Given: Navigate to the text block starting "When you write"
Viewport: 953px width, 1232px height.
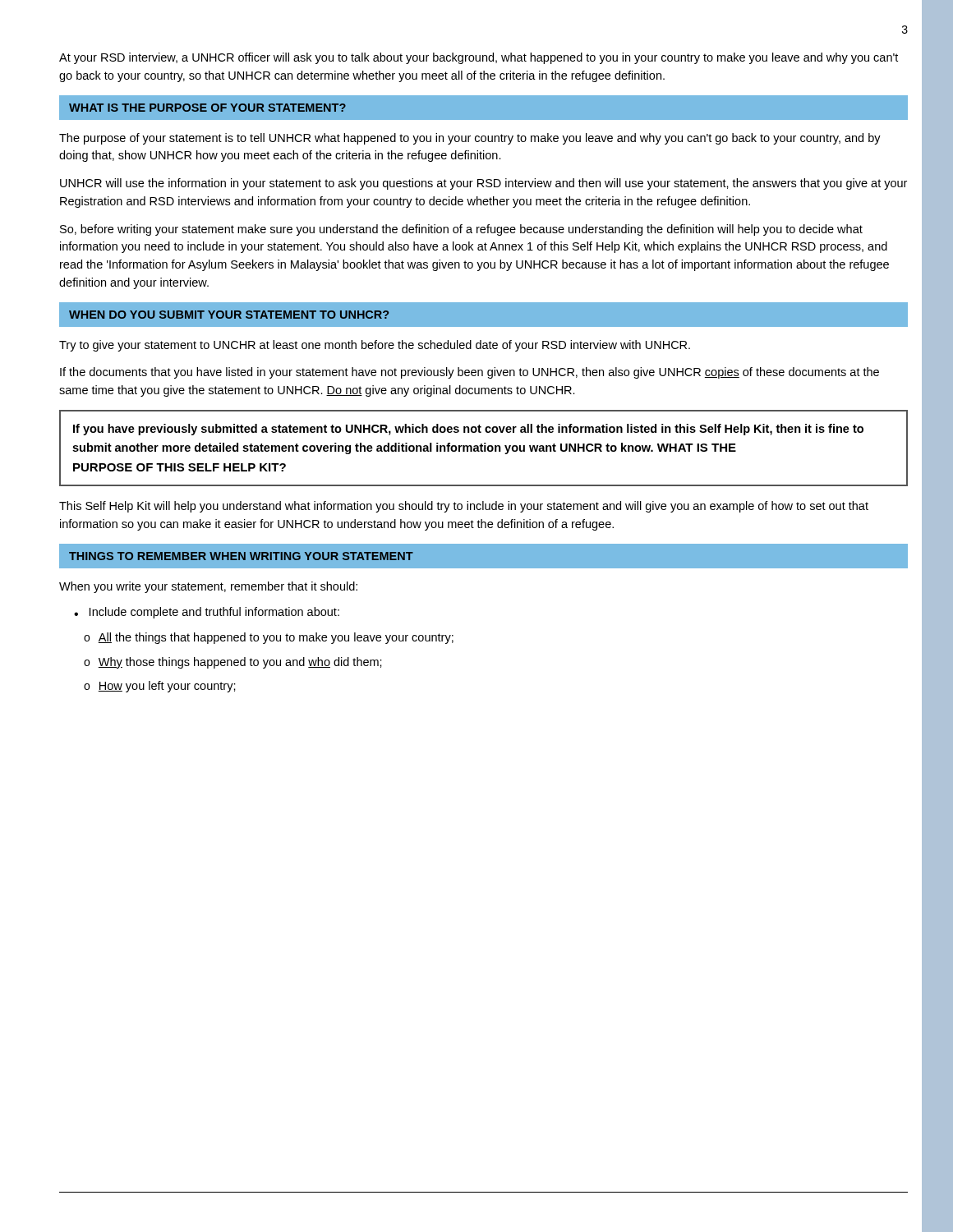Looking at the screenshot, I should [209, 586].
